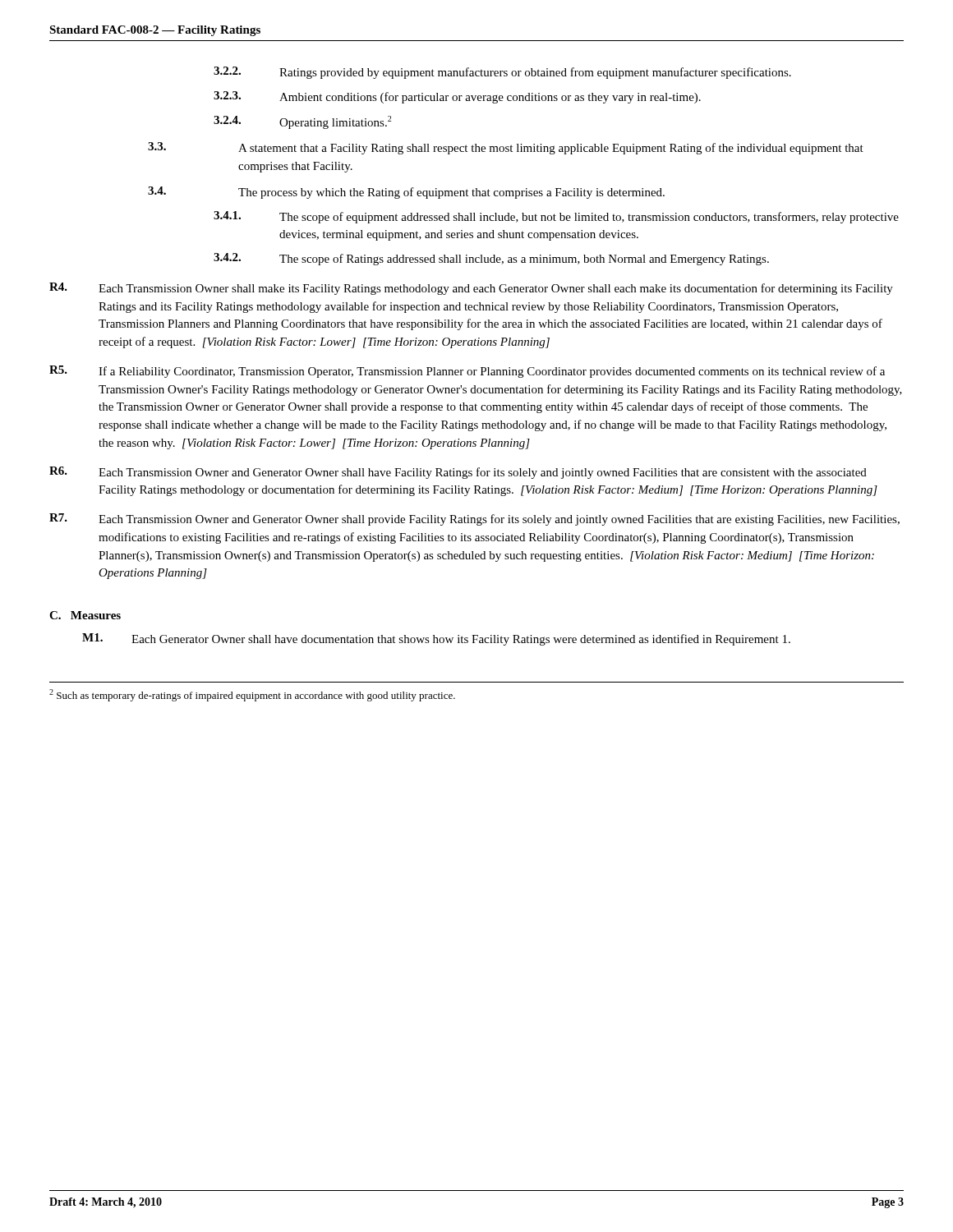953x1232 pixels.
Task: Locate the block of text that opens with "3.4. The process by which the Rating of"
Action: [x=526, y=193]
